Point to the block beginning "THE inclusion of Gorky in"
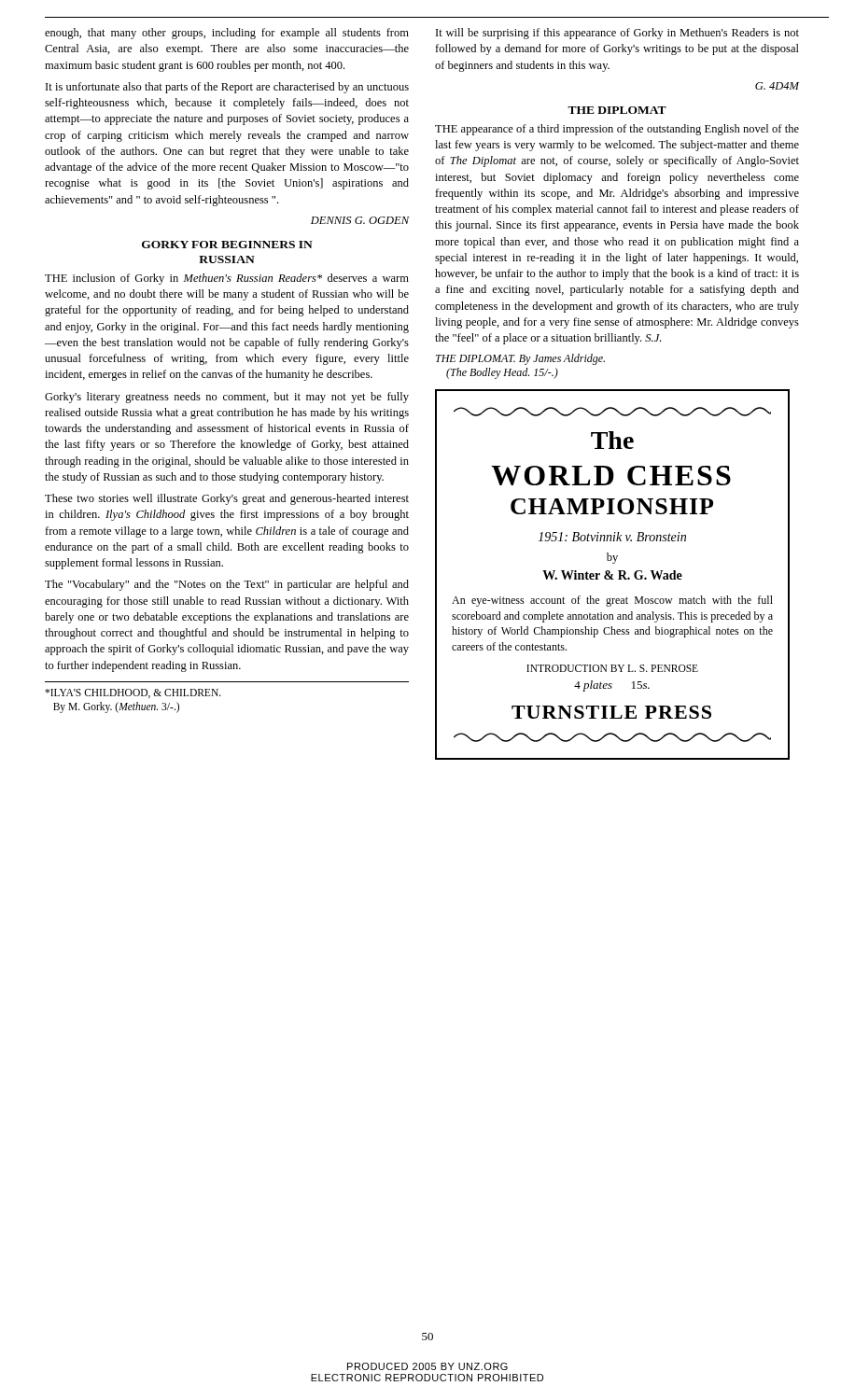The width and height of the screenshot is (855, 1400). pos(227,326)
